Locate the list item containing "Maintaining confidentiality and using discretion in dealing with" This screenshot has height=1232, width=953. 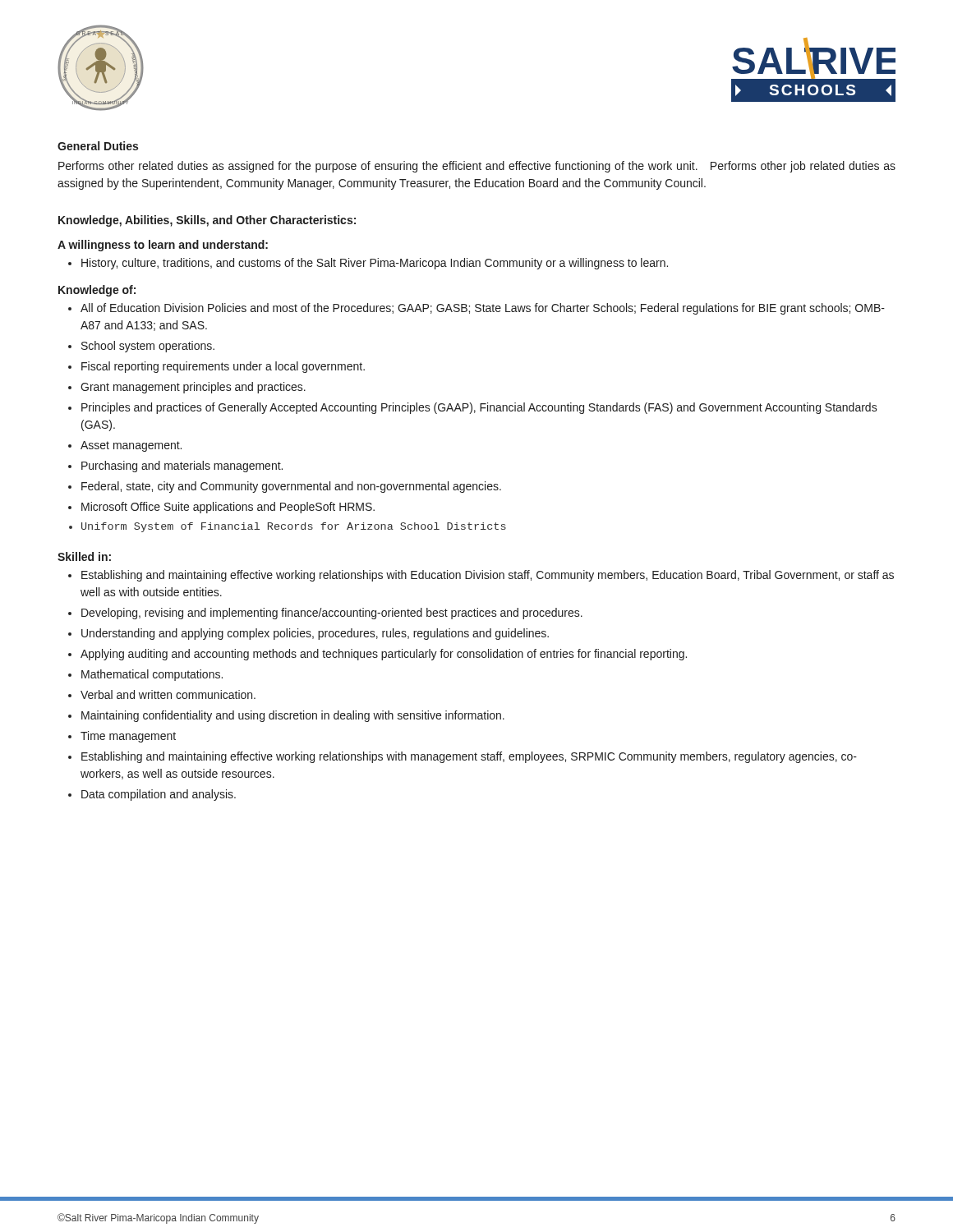[293, 716]
